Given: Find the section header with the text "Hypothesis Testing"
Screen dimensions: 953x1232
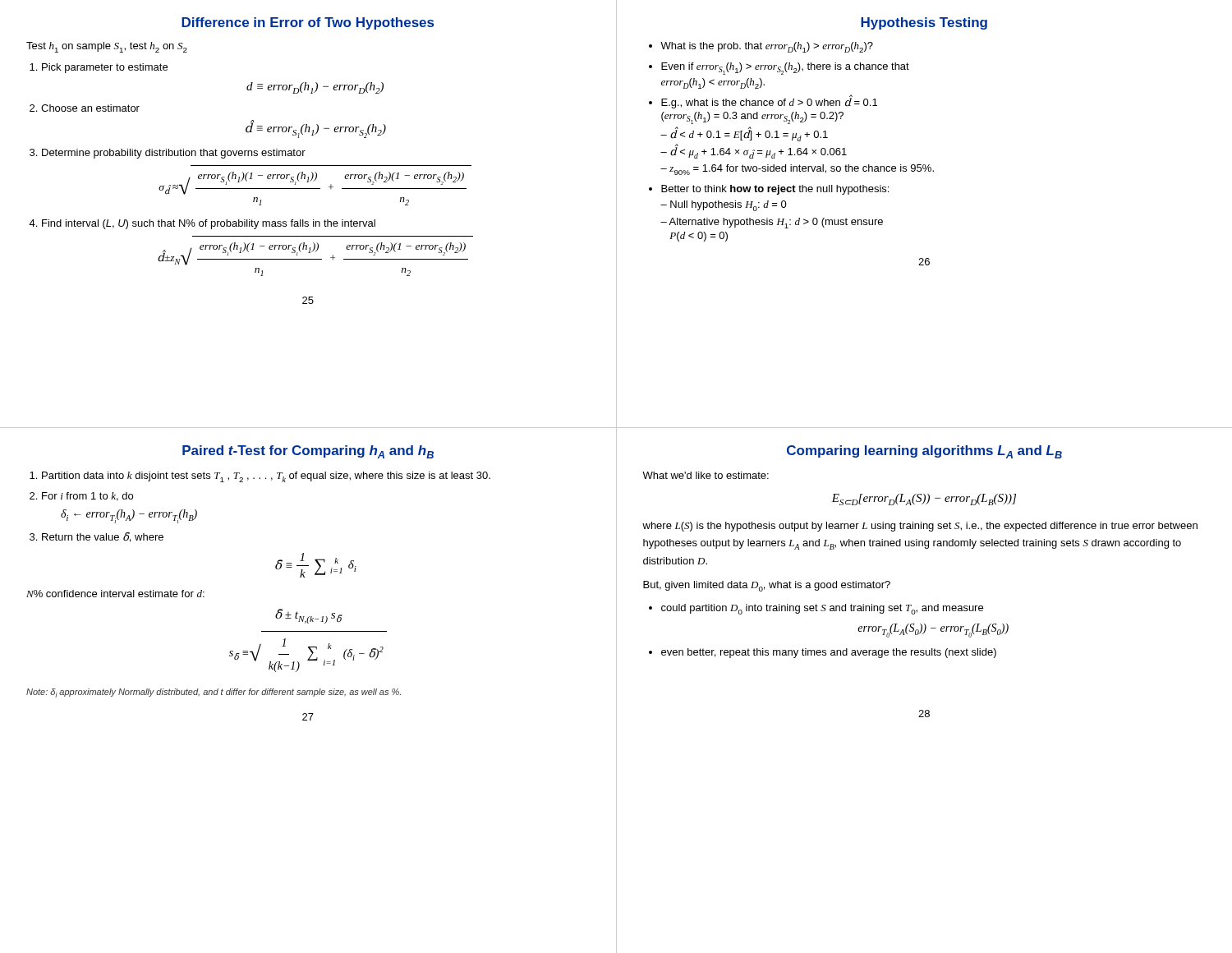Looking at the screenshot, I should tap(924, 23).
